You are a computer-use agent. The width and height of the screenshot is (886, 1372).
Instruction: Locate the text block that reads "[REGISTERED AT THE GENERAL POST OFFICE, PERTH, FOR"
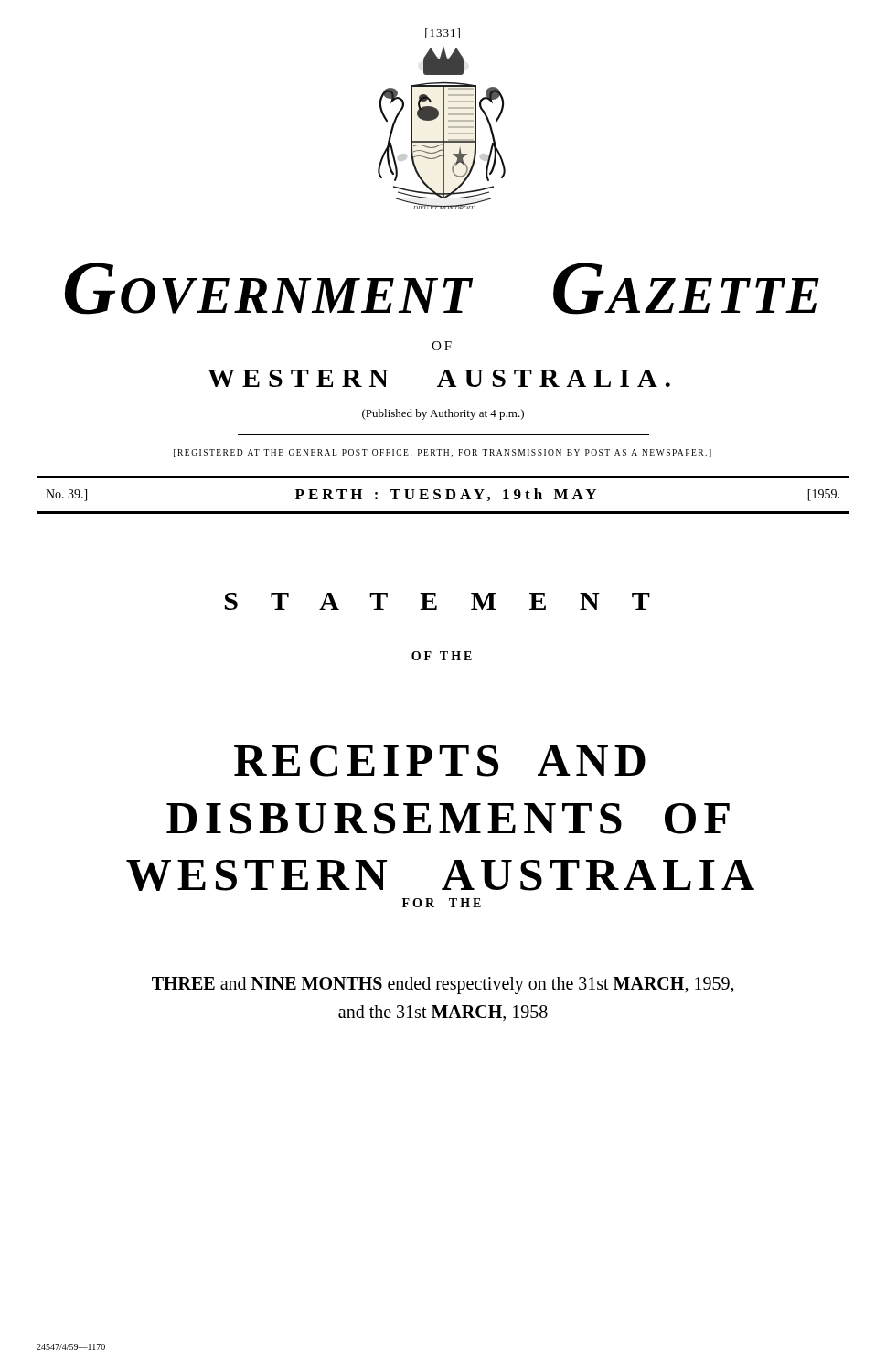pos(443,453)
